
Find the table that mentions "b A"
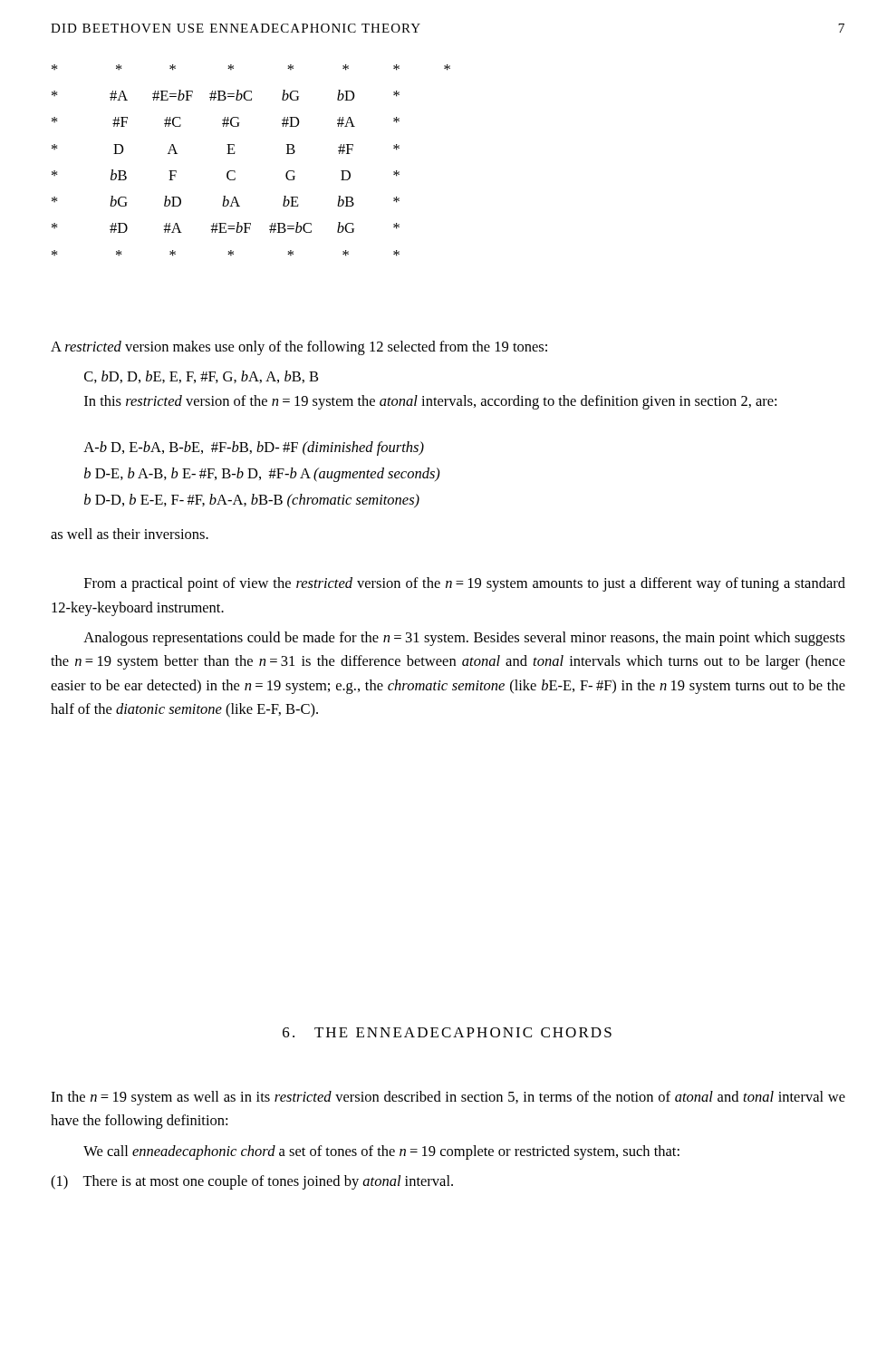tap(448, 162)
